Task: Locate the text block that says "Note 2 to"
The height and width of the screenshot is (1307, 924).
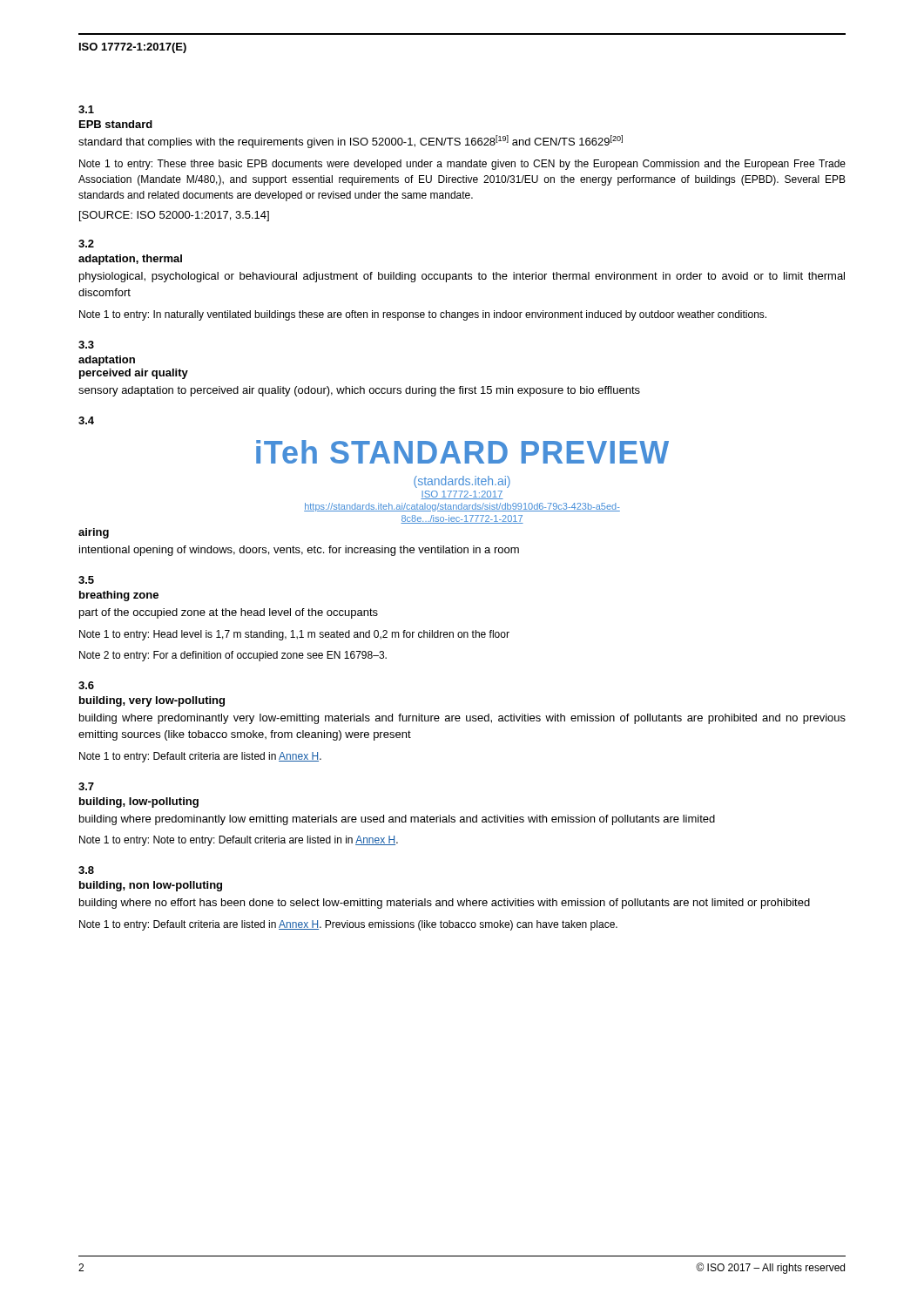Action: coord(233,655)
